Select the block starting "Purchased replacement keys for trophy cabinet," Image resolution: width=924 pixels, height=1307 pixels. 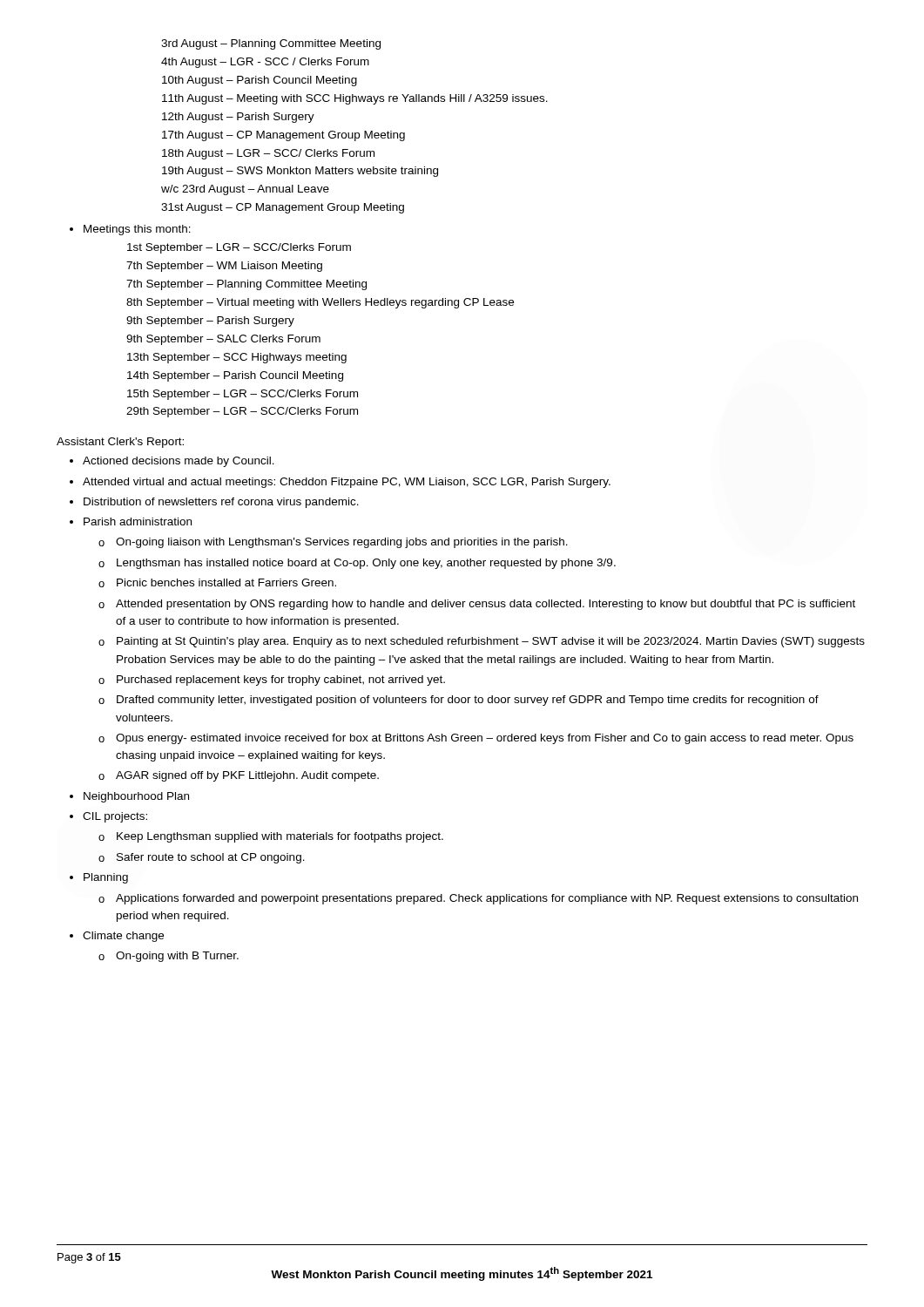tap(281, 681)
